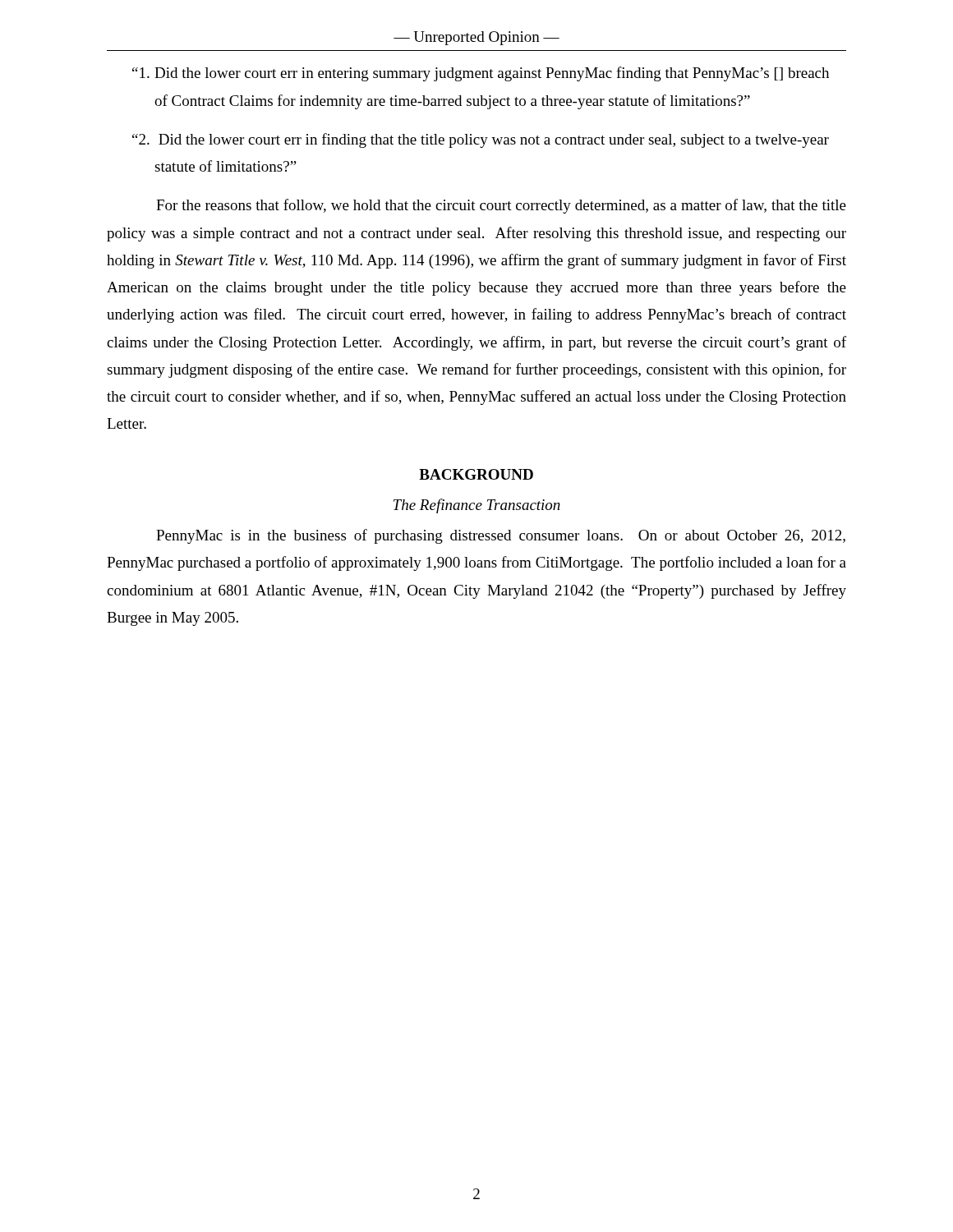Locate the text block that says "PennyMac is in the"
953x1232 pixels.
coord(476,576)
